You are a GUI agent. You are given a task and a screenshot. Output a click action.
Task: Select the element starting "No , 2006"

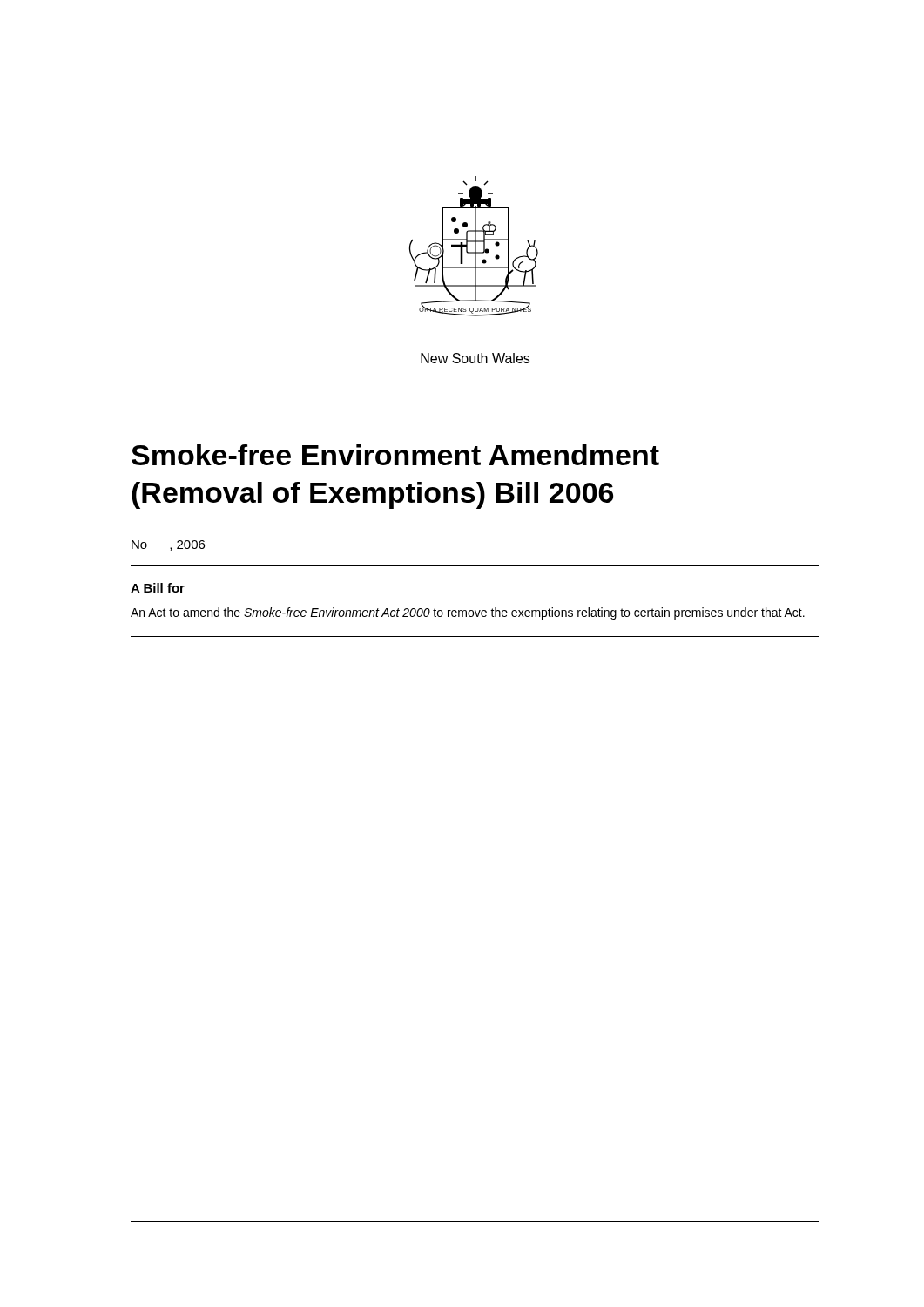pyautogui.click(x=168, y=545)
